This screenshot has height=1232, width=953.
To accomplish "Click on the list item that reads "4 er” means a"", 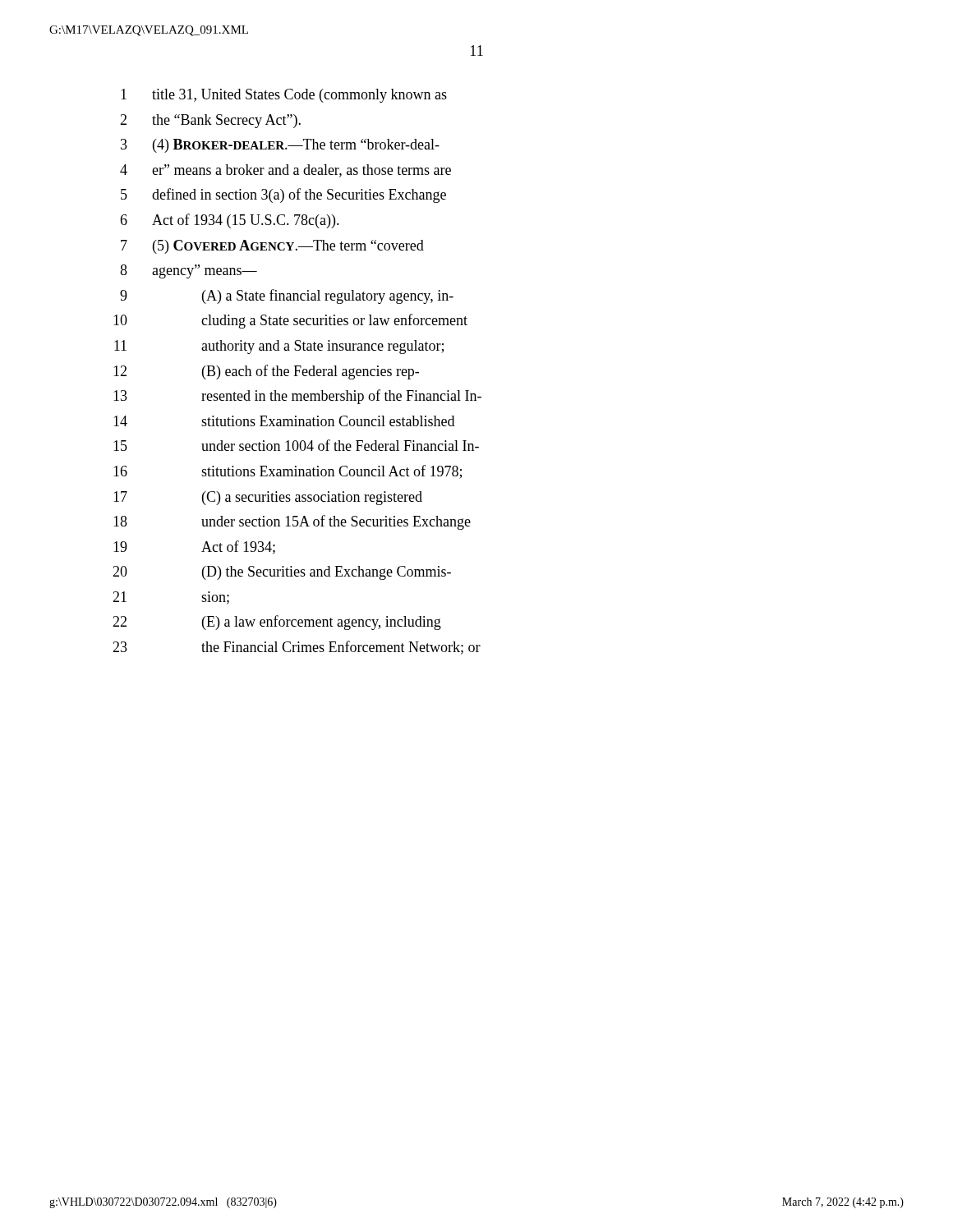I will click(285, 171).
